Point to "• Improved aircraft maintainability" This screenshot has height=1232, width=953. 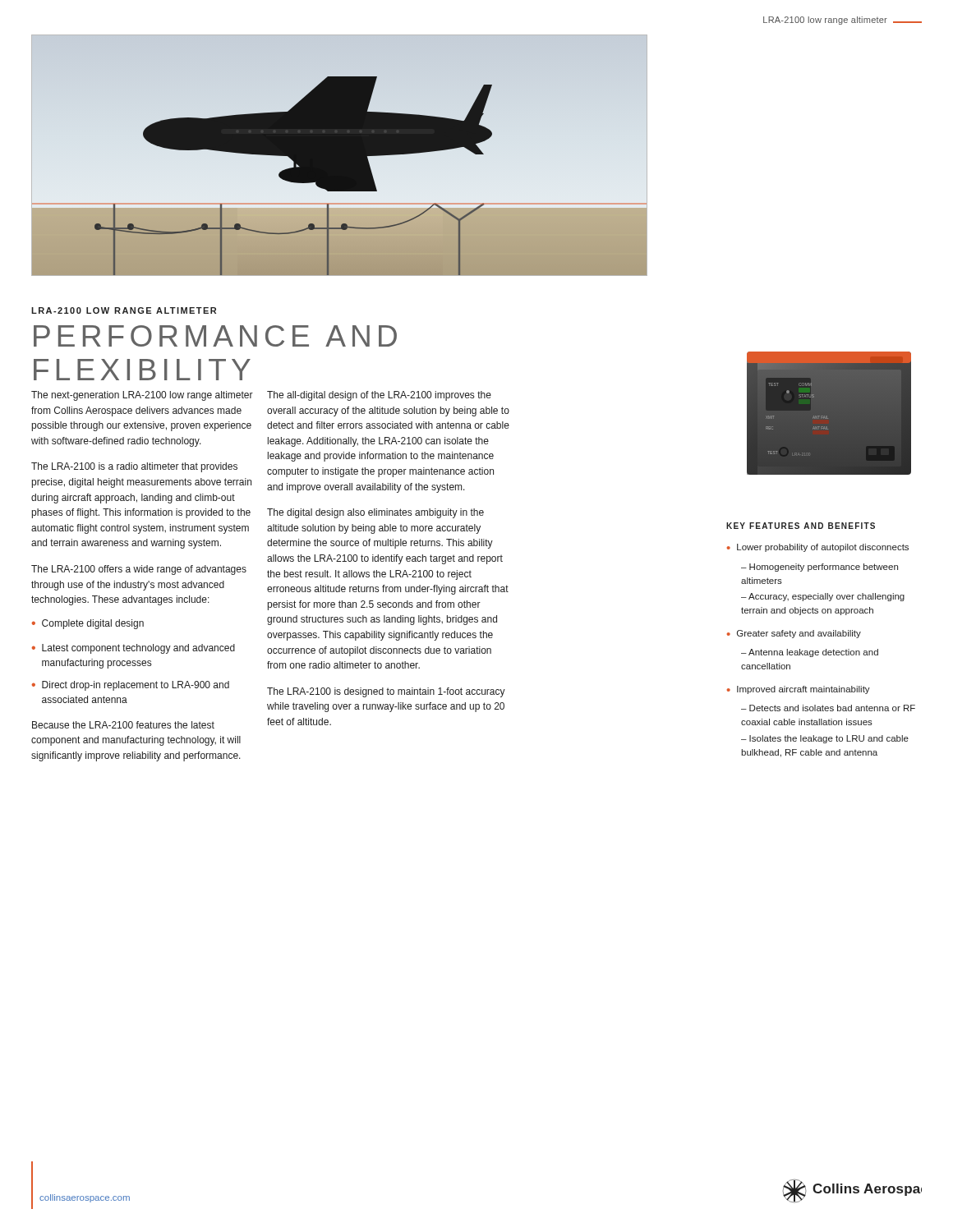coord(798,691)
